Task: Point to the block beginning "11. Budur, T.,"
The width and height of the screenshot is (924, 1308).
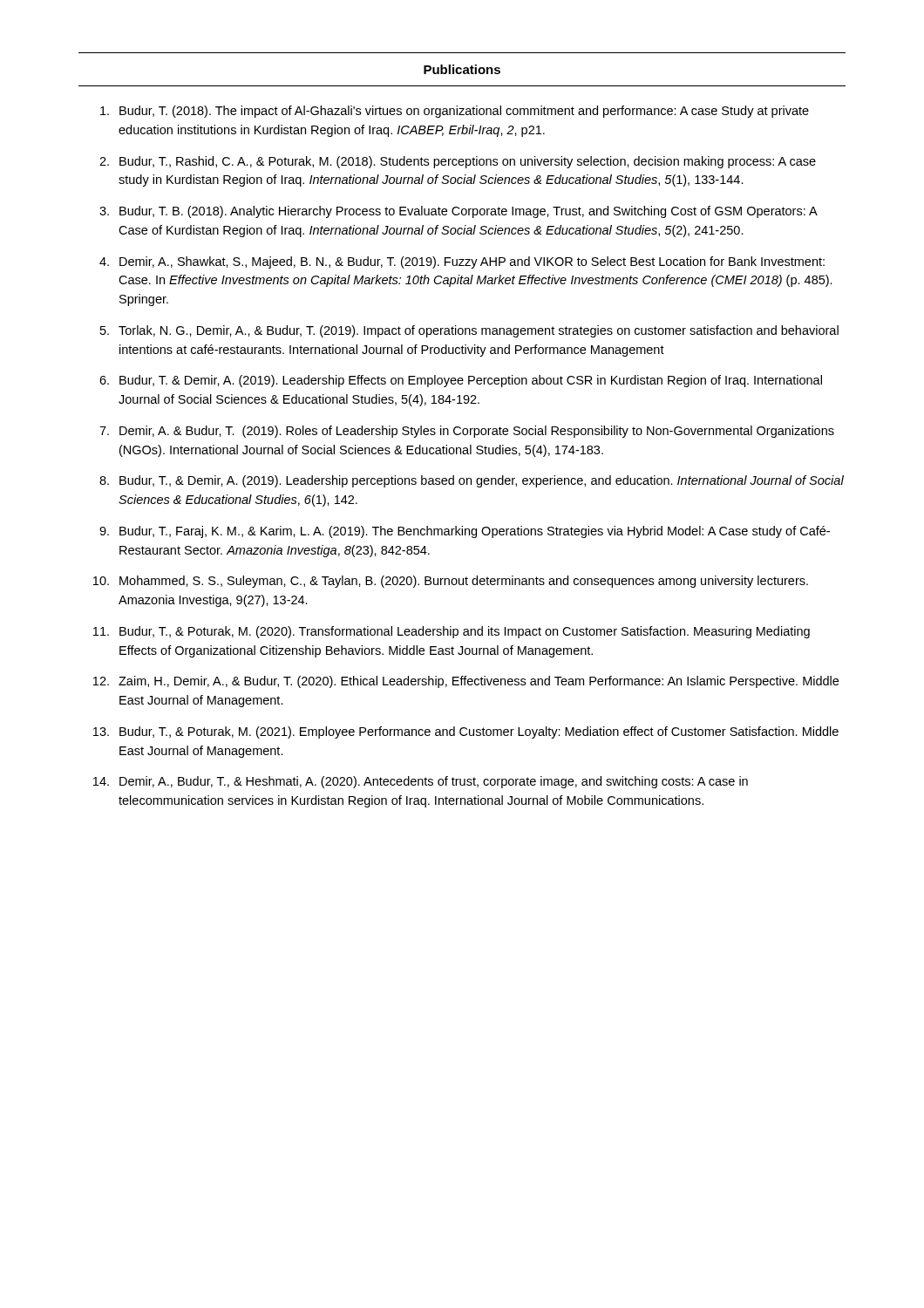Action: click(462, 641)
